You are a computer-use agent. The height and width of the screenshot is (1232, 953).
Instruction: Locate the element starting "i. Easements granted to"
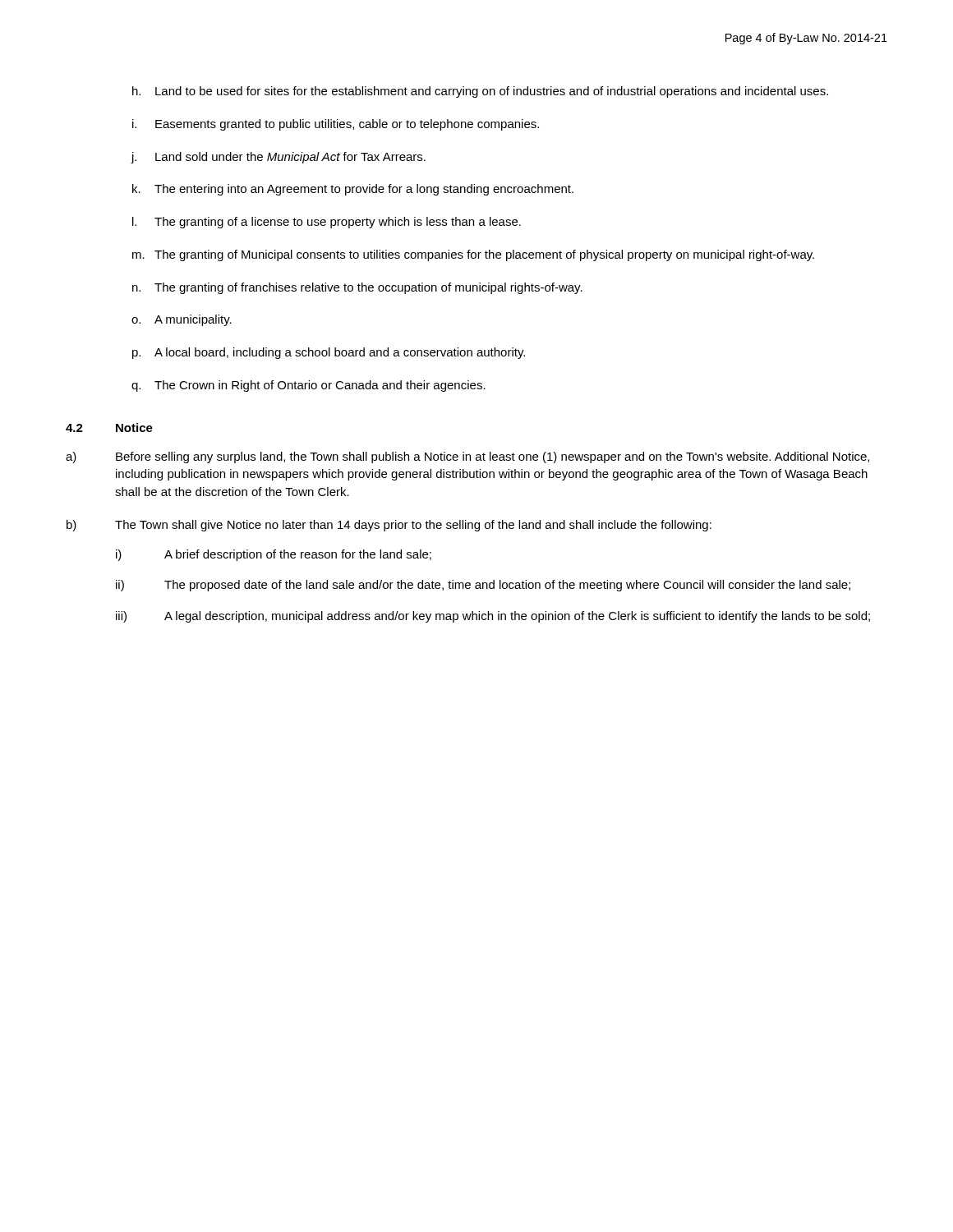[509, 124]
